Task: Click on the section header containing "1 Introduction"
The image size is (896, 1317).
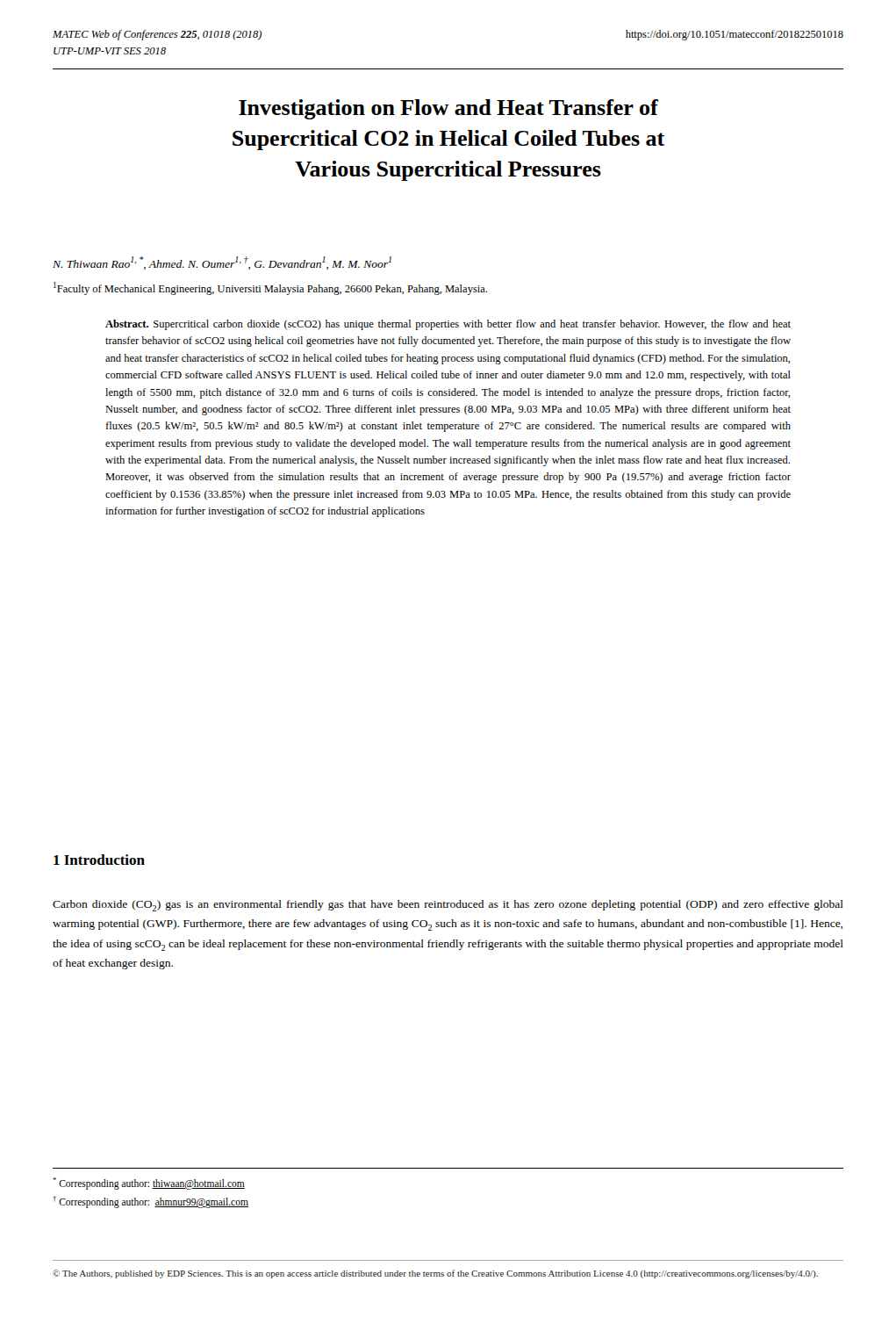Action: 99,860
